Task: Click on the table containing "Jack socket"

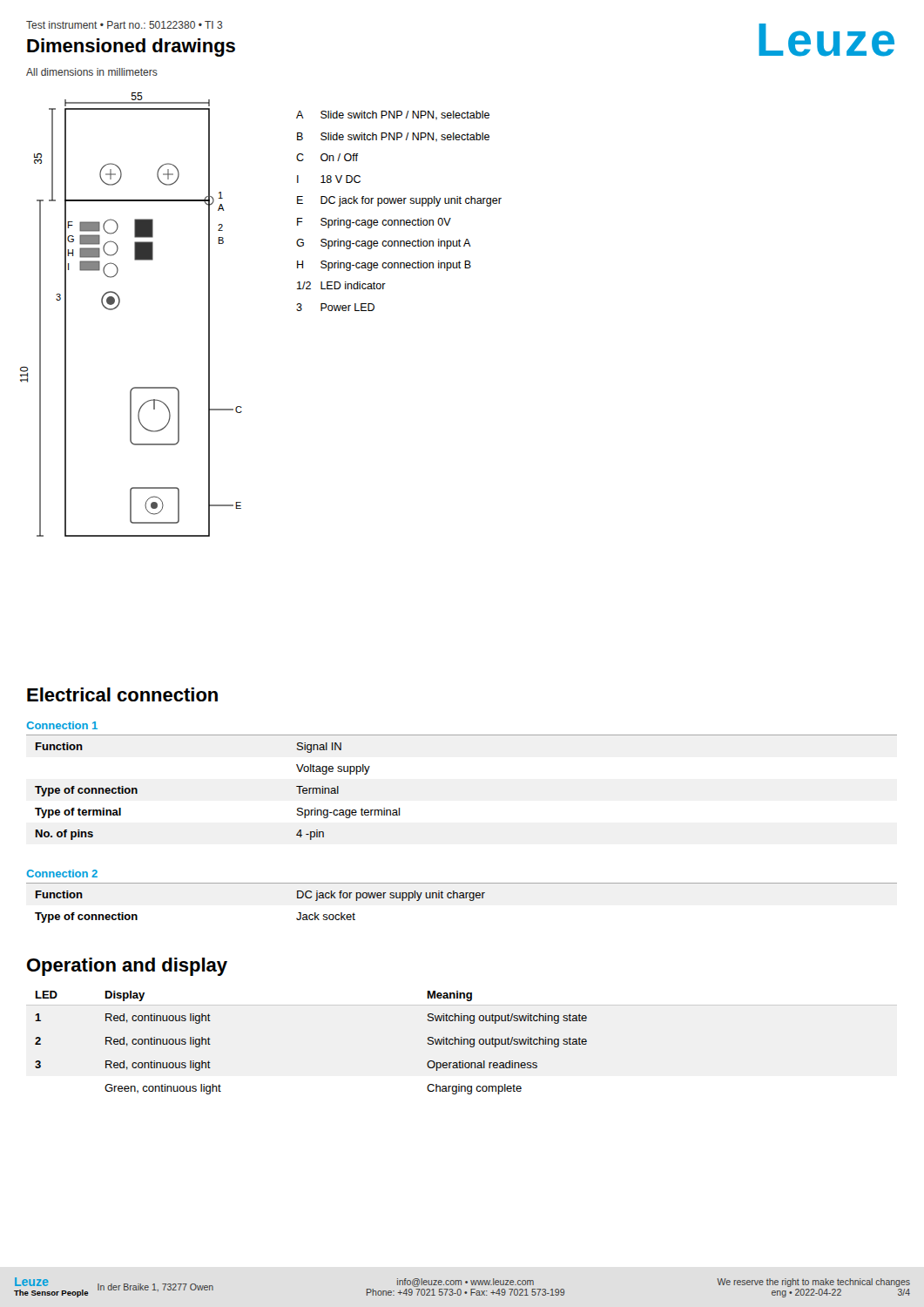Action: point(462,905)
